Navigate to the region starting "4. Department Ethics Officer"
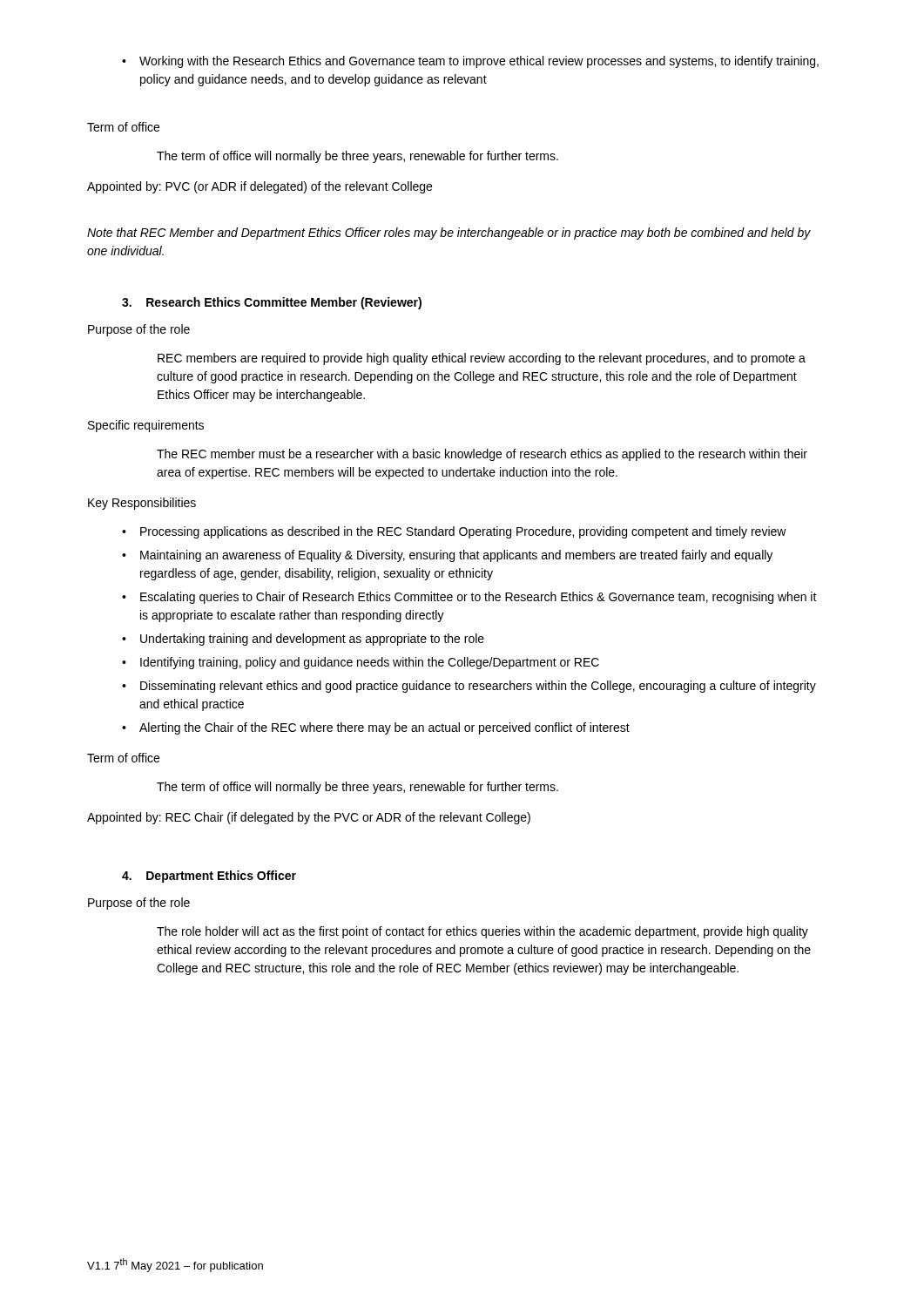Viewport: 924px width, 1307px height. [x=209, y=876]
